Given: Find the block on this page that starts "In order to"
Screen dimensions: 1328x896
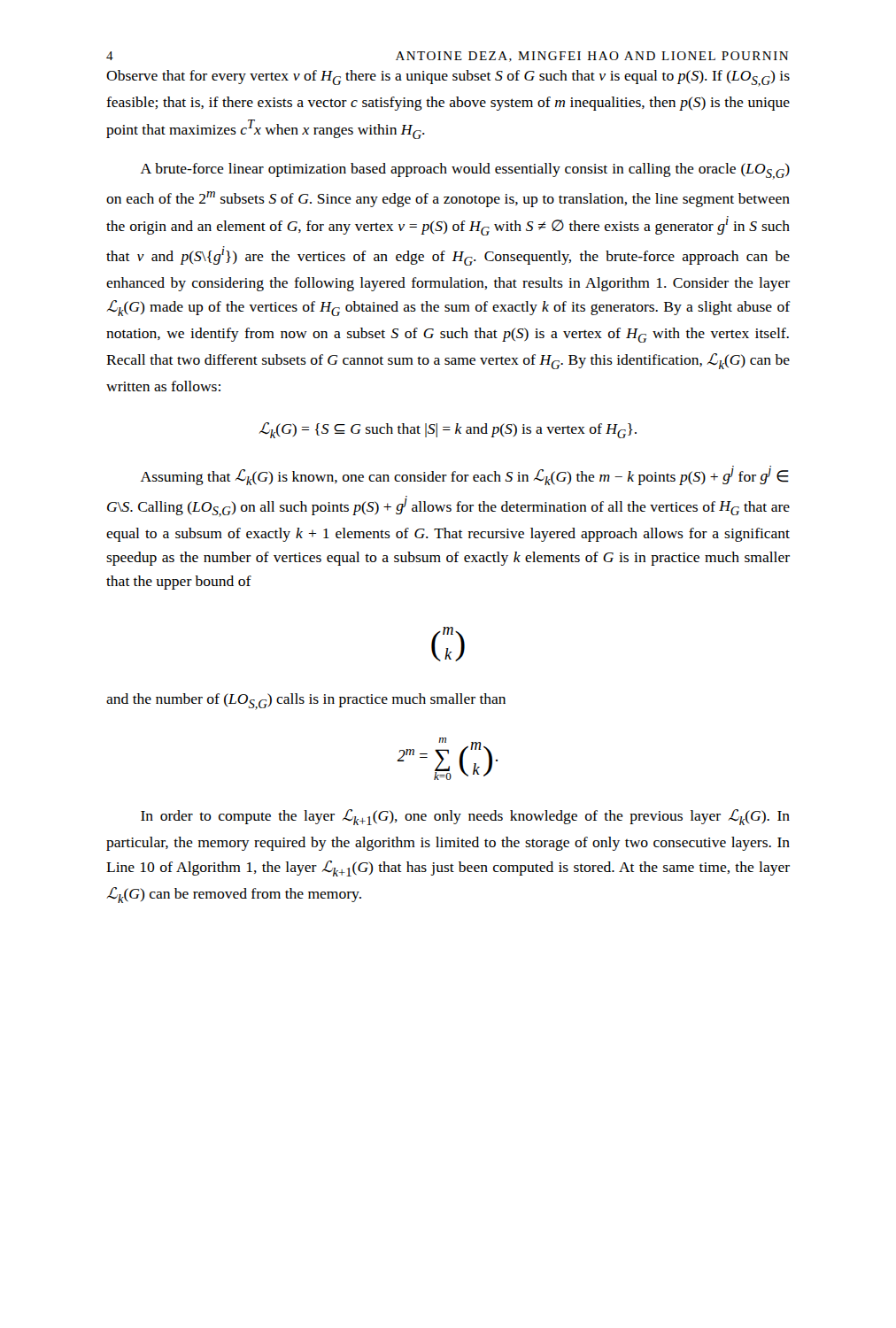Looking at the screenshot, I should (x=448, y=856).
